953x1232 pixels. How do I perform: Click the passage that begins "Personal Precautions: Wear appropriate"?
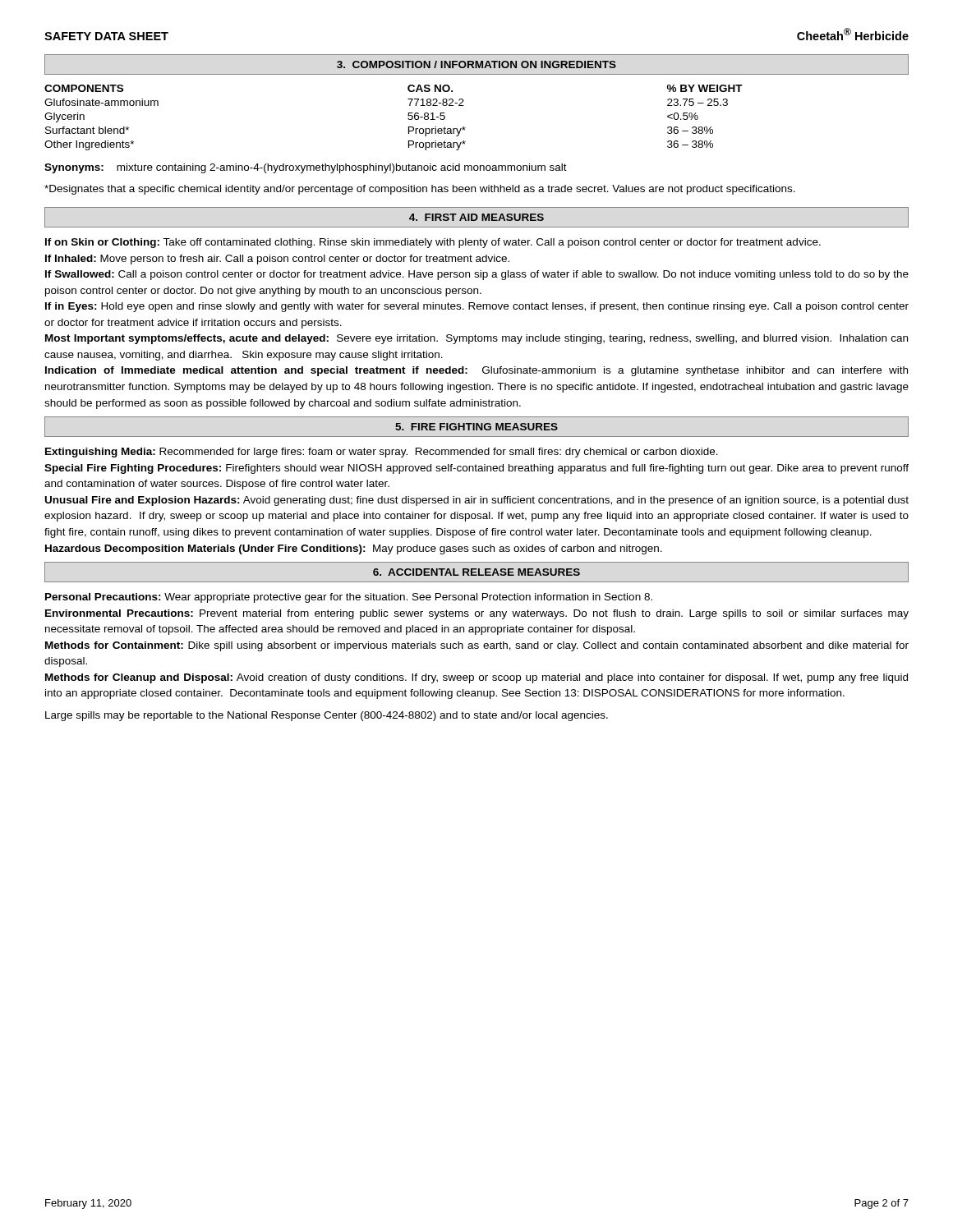click(476, 645)
